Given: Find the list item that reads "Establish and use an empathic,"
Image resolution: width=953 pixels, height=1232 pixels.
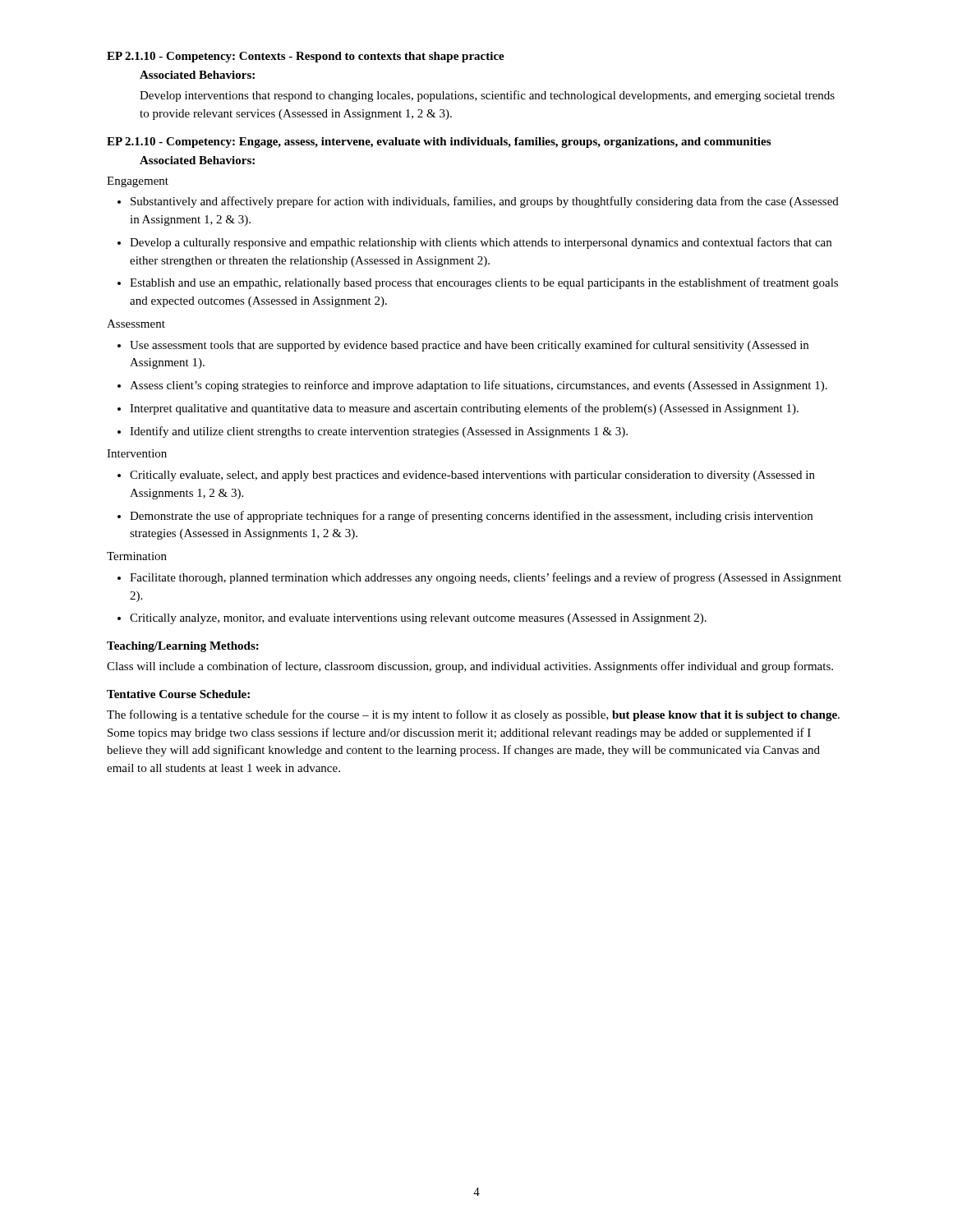Looking at the screenshot, I should [484, 292].
